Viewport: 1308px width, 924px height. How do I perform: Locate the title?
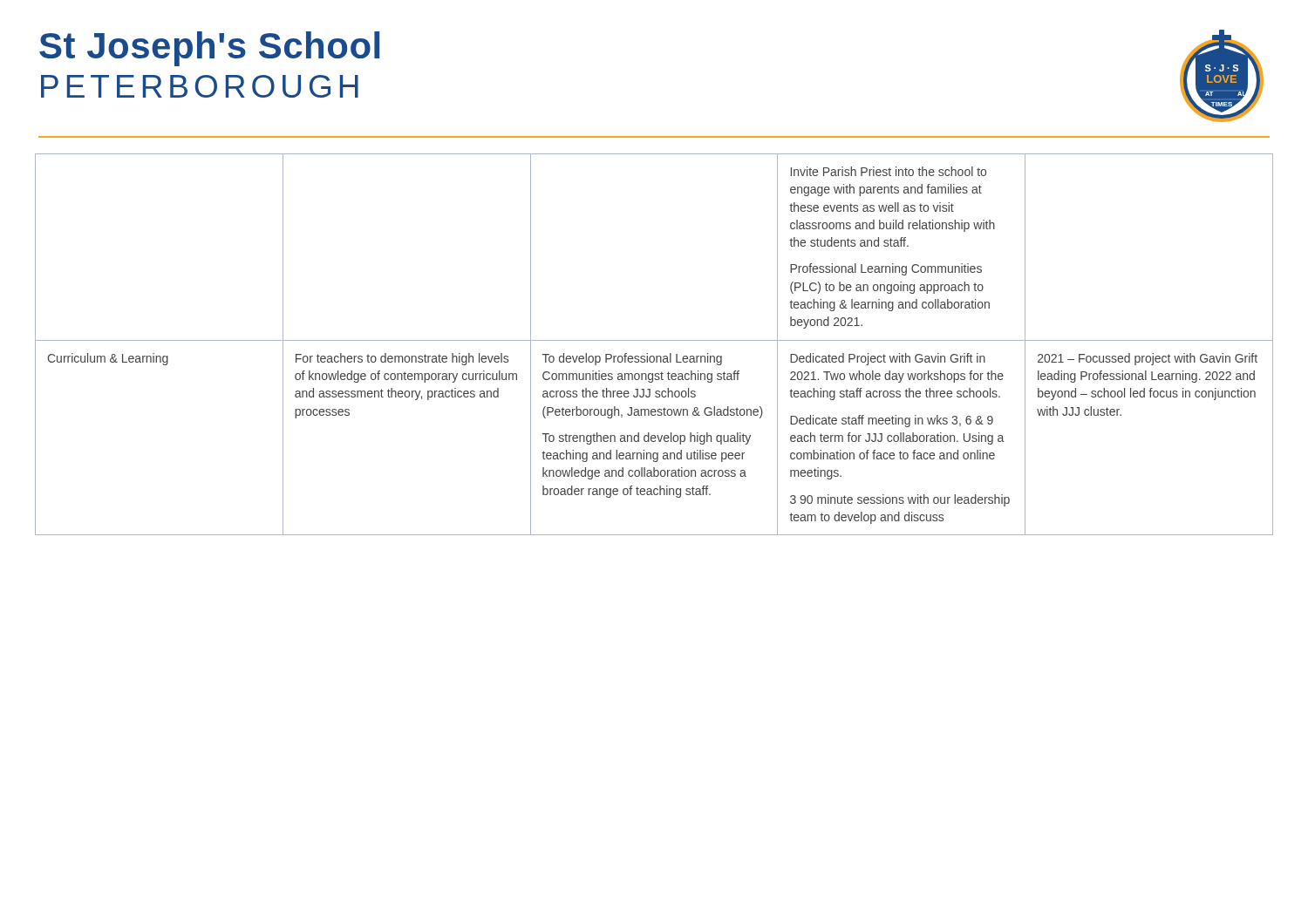coord(210,65)
